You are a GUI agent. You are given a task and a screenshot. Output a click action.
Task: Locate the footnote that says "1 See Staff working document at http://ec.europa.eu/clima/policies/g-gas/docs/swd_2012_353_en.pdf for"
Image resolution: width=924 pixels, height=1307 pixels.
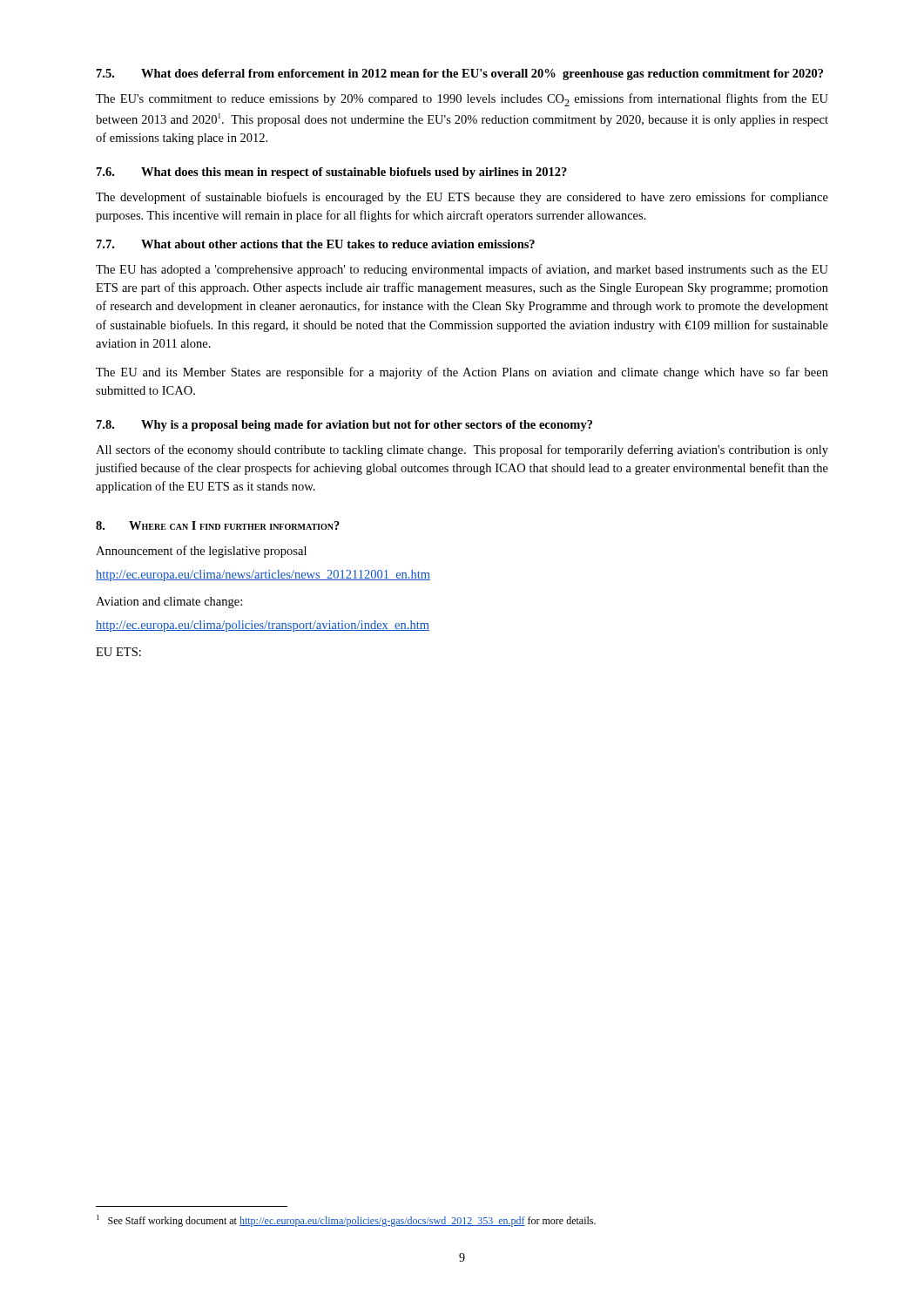coord(462,1217)
